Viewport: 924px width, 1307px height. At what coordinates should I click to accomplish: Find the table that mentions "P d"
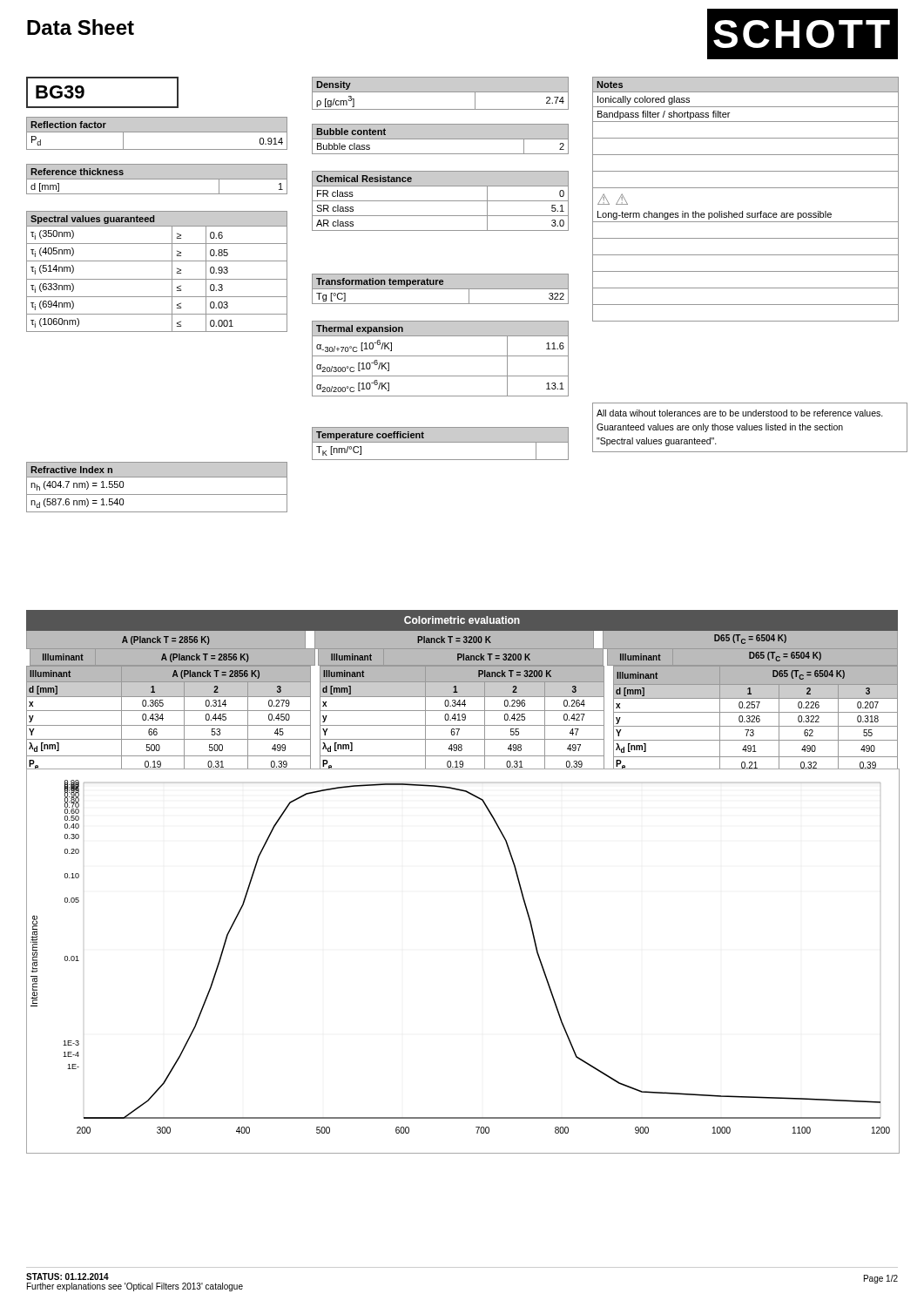pyautogui.click(x=157, y=136)
